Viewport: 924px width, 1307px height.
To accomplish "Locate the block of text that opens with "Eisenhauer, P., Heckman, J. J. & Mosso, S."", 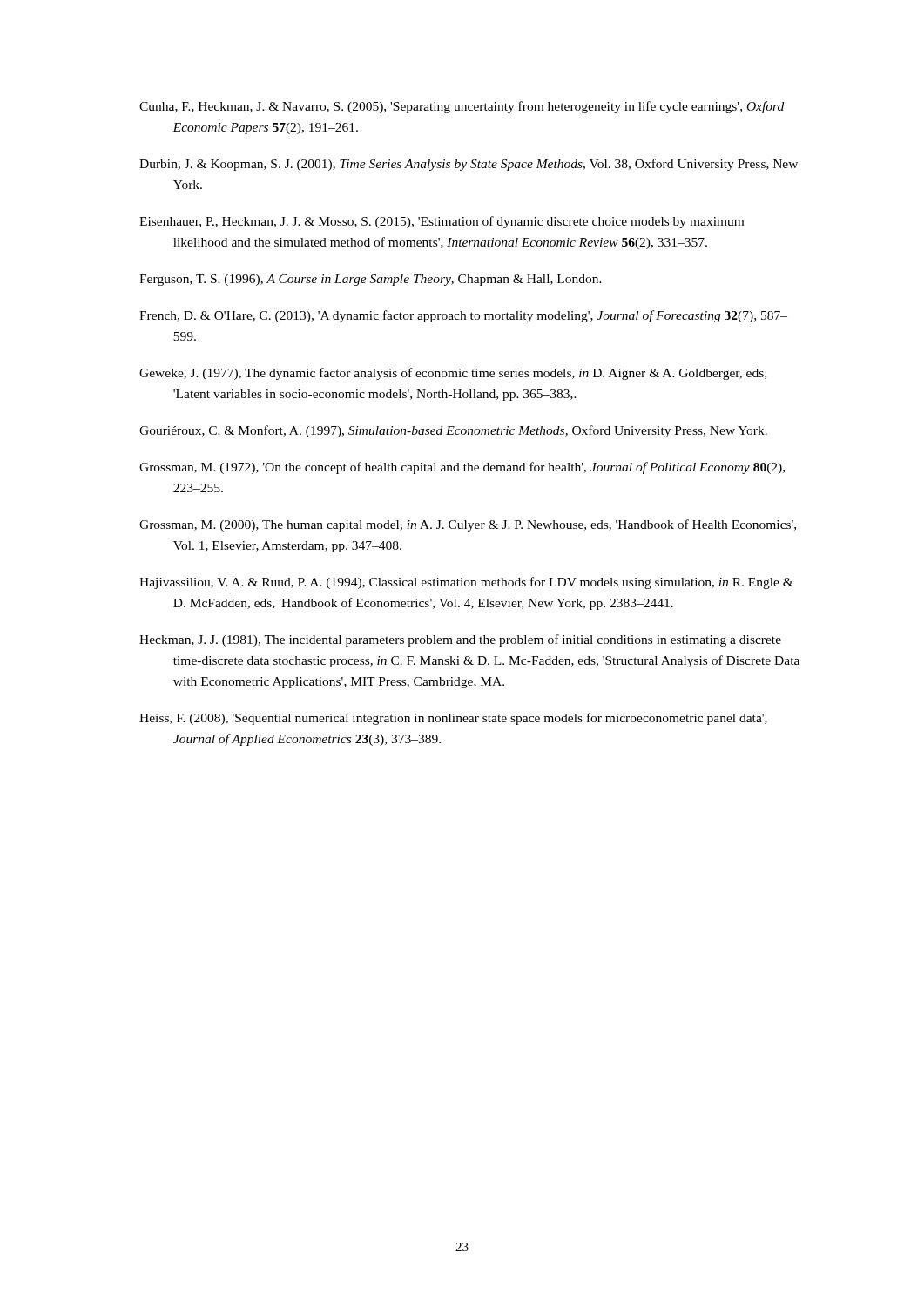I will coord(442,231).
